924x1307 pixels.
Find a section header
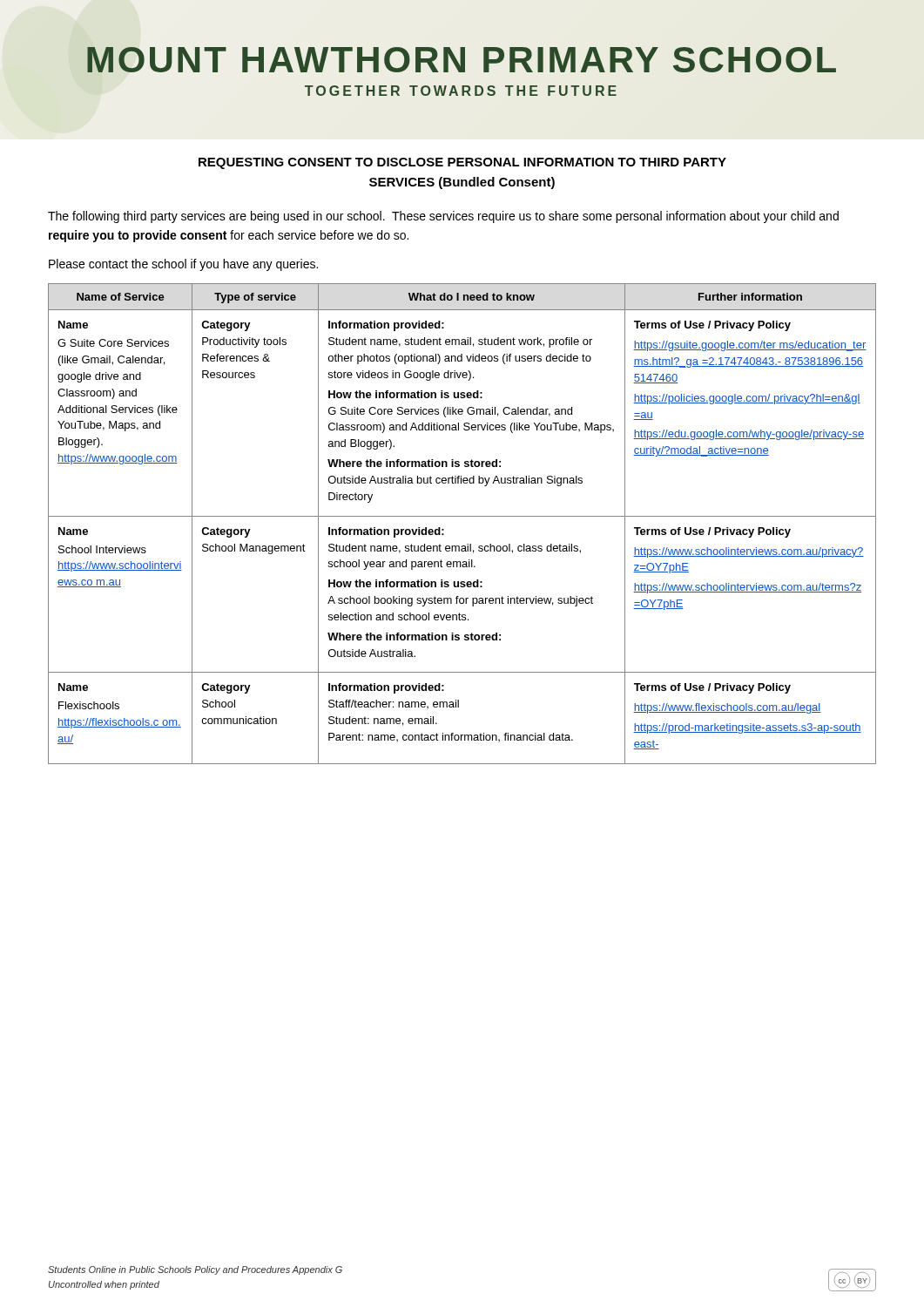pyautogui.click(x=462, y=172)
